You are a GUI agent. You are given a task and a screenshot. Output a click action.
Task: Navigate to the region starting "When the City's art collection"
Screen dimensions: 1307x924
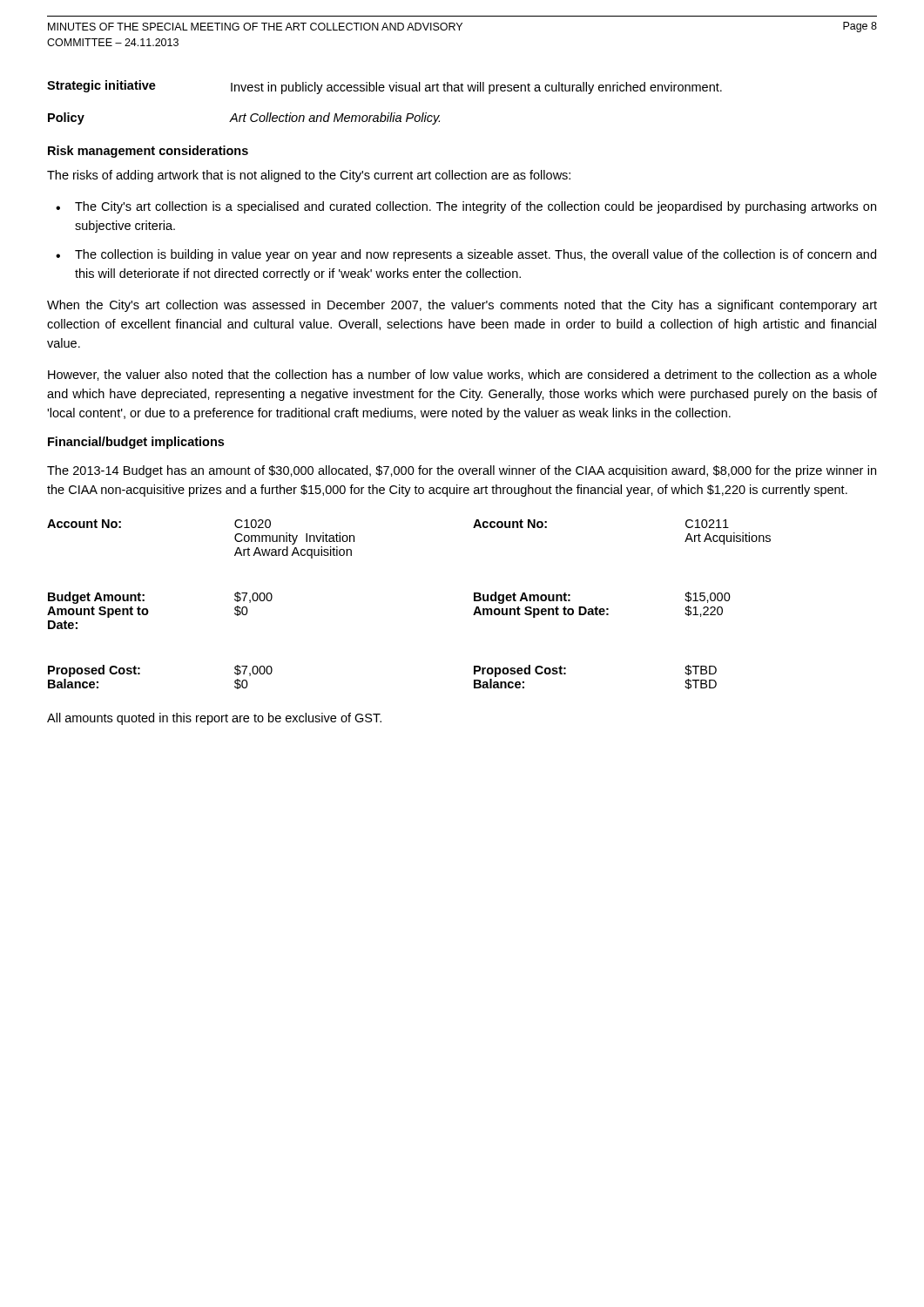[462, 325]
